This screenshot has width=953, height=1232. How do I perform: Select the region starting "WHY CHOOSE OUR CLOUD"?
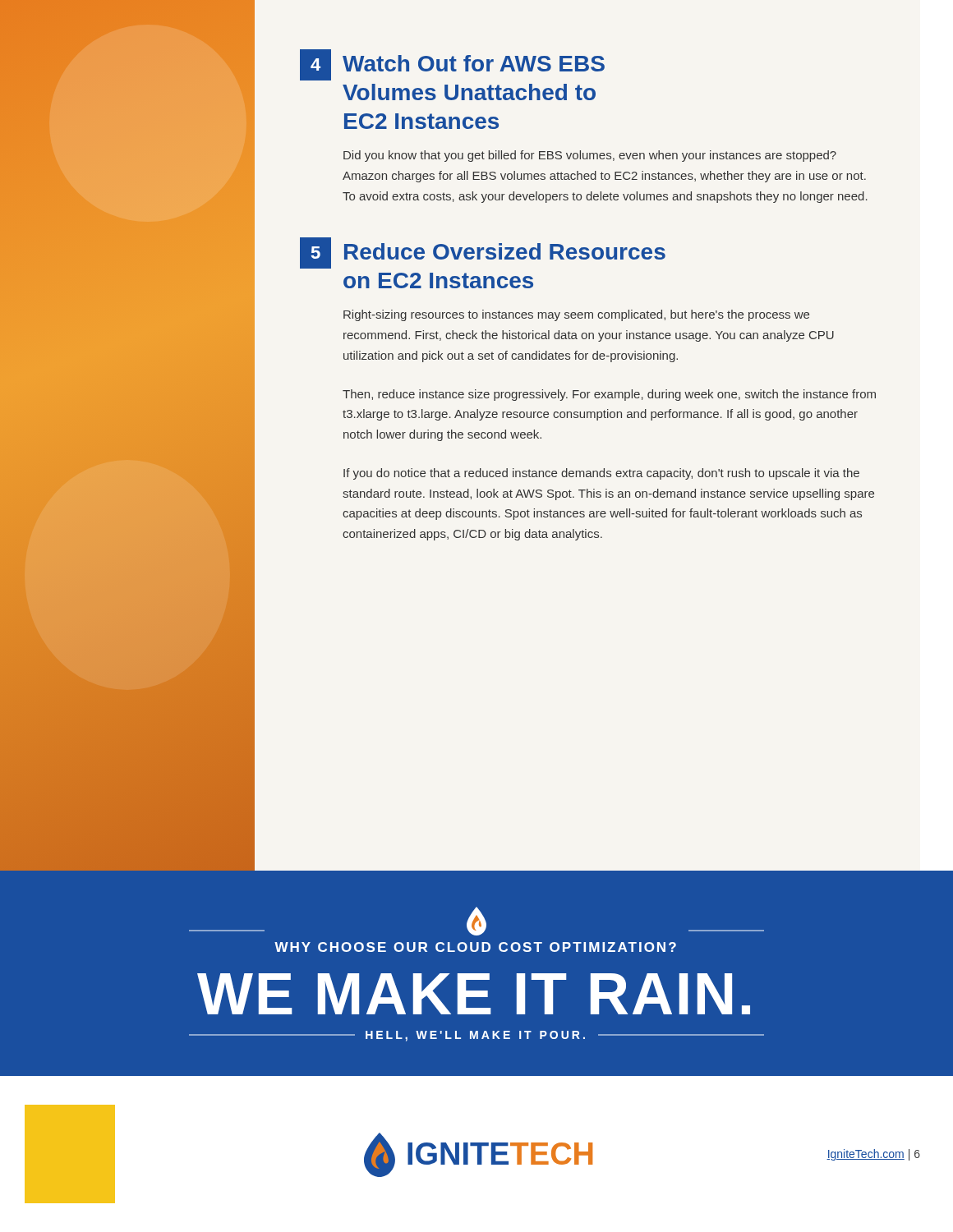[476, 973]
